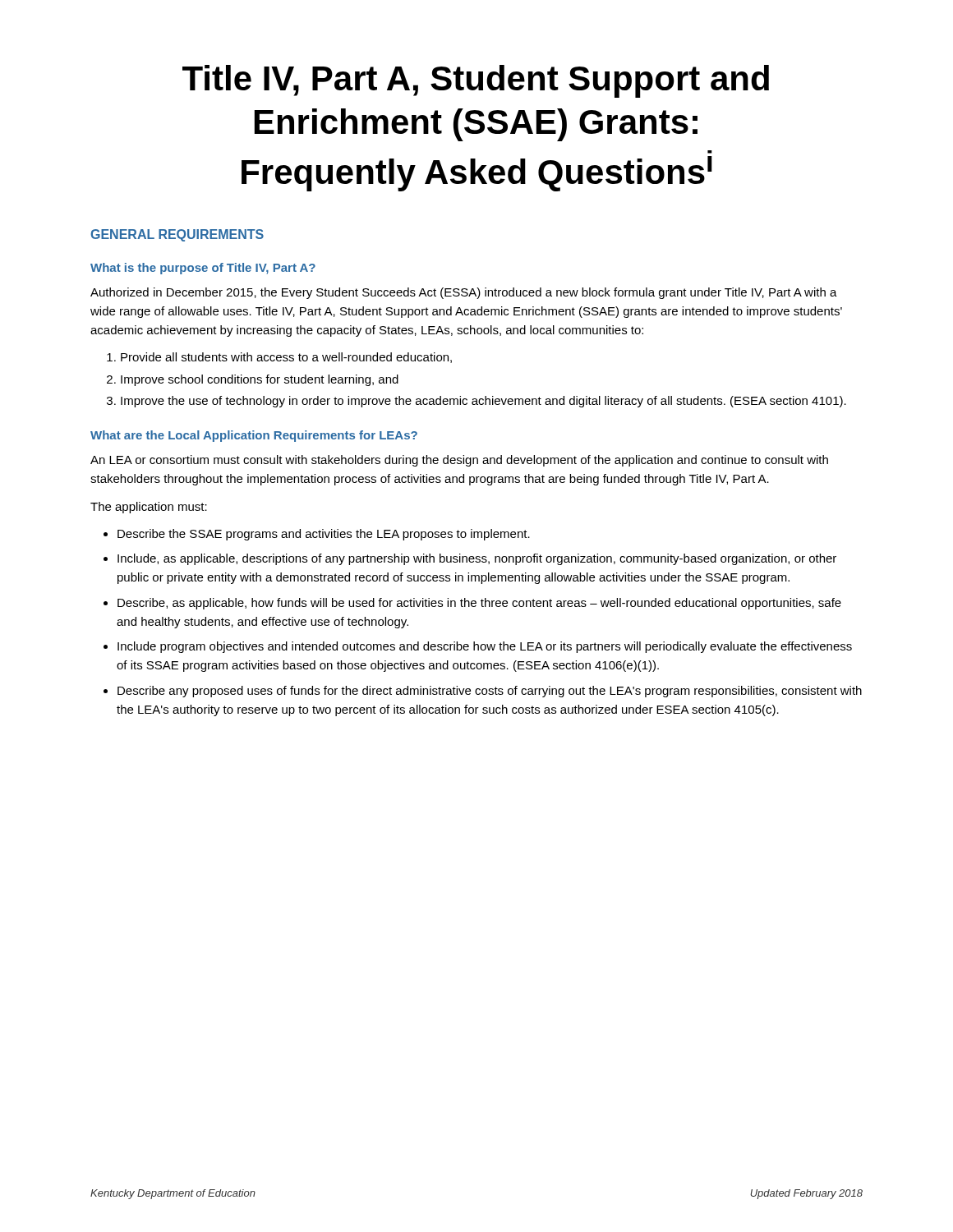This screenshot has height=1232, width=953.
Task: Locate the list item that says "Describe, as applicable, how funds will"
Action: (479, 612)
